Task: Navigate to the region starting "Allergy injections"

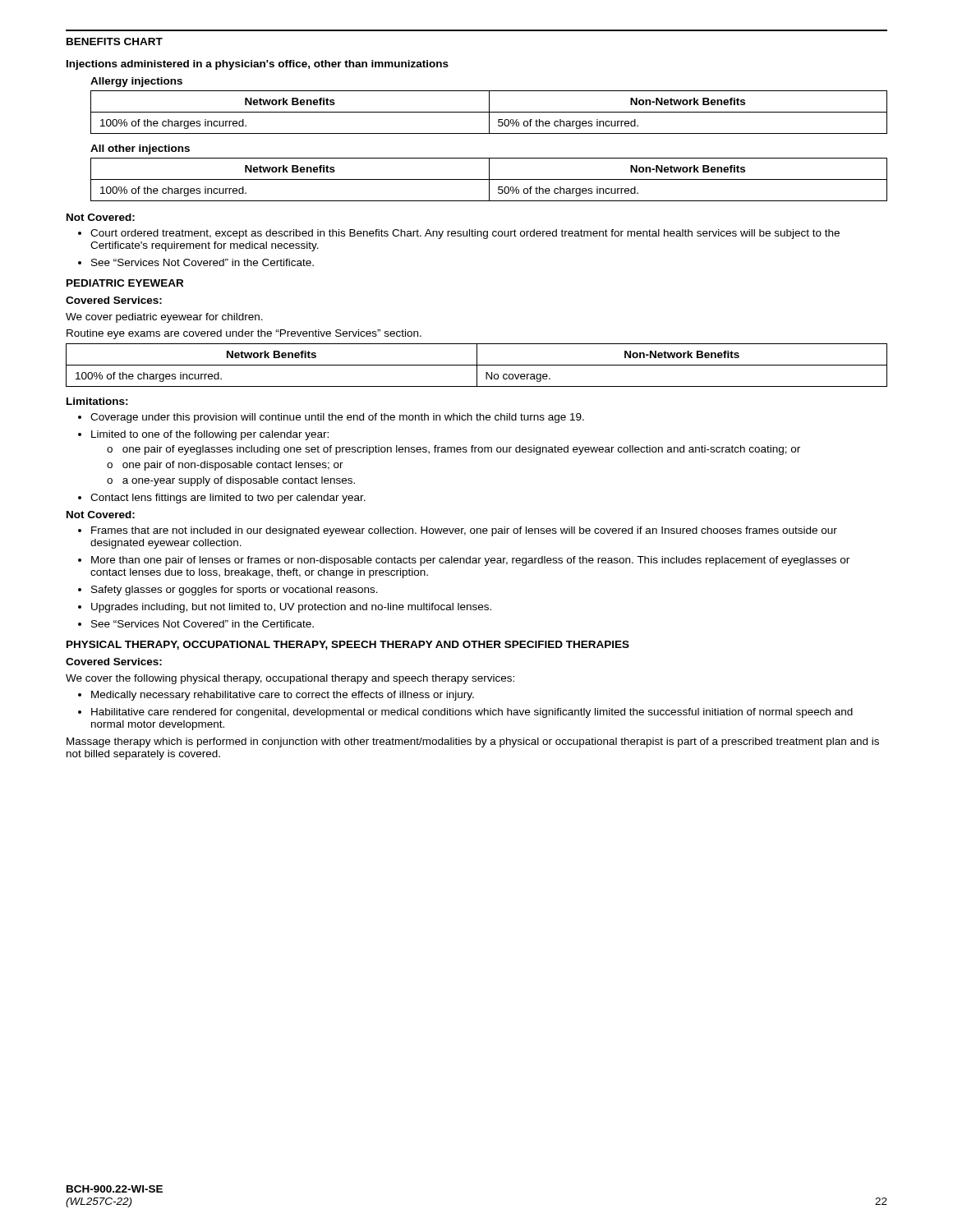Action: pos(137,81)
